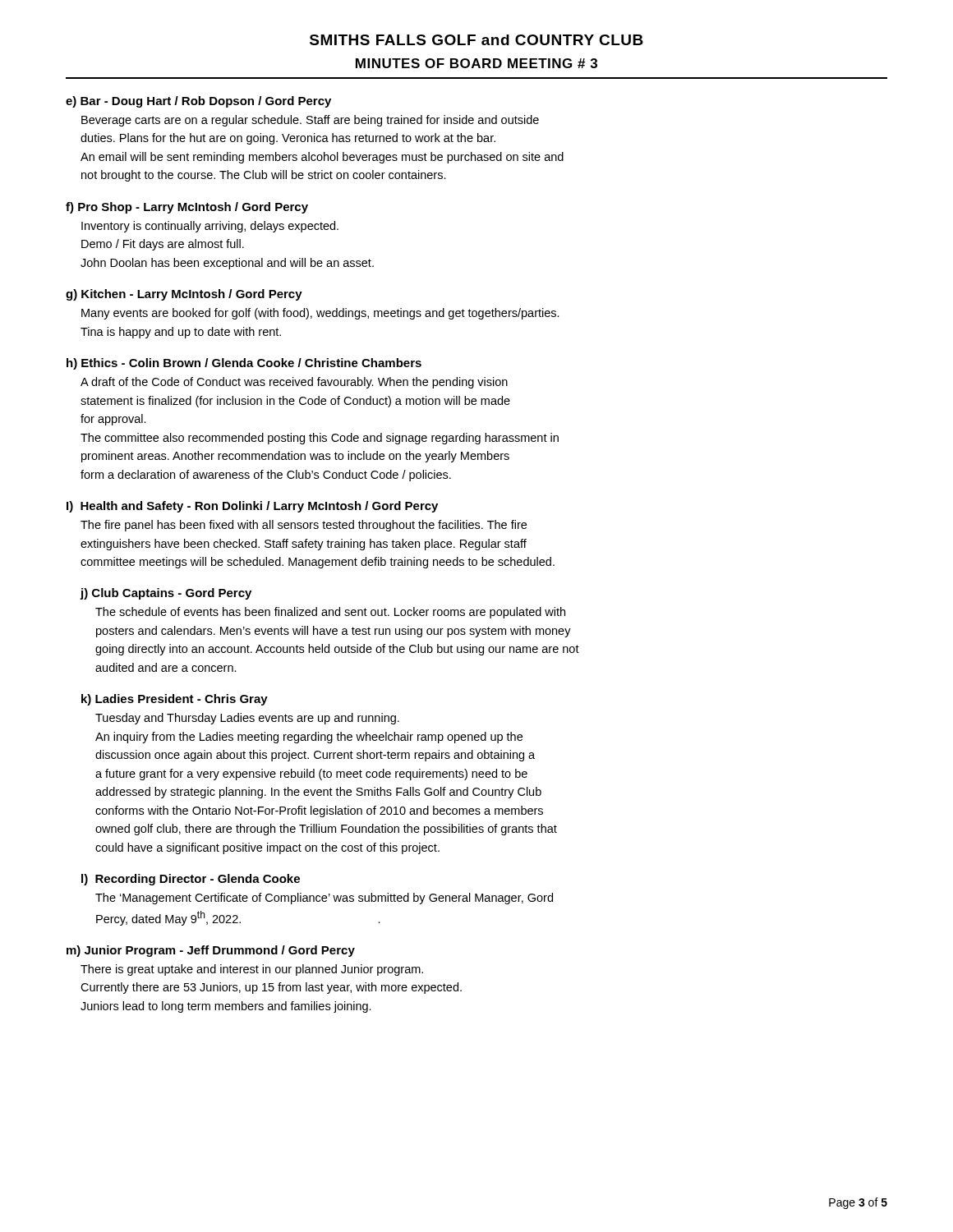Point to the element starting "f) Pro Shop - Larry"

[187, 208]
